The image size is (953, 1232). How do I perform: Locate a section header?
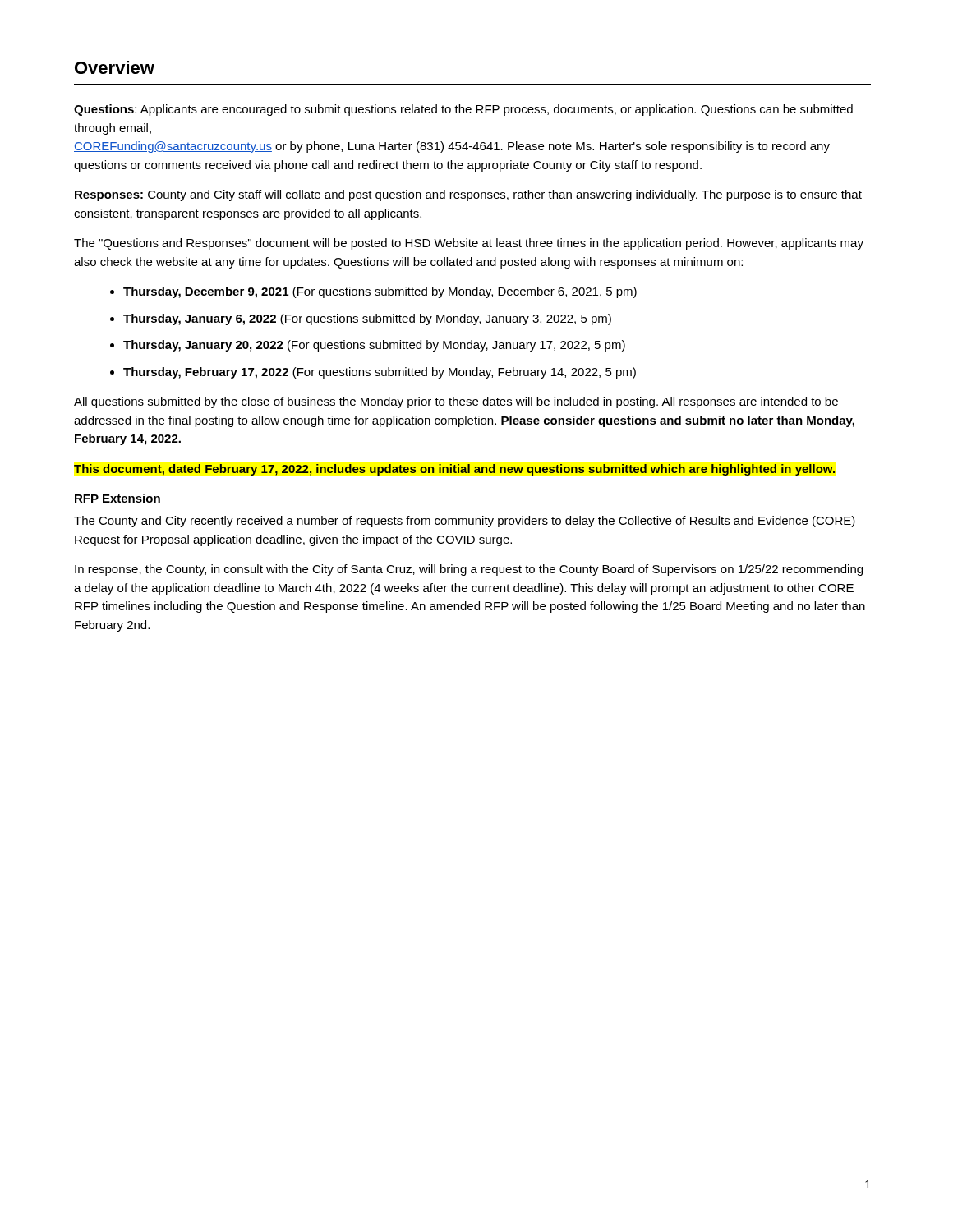click(117, 498)
